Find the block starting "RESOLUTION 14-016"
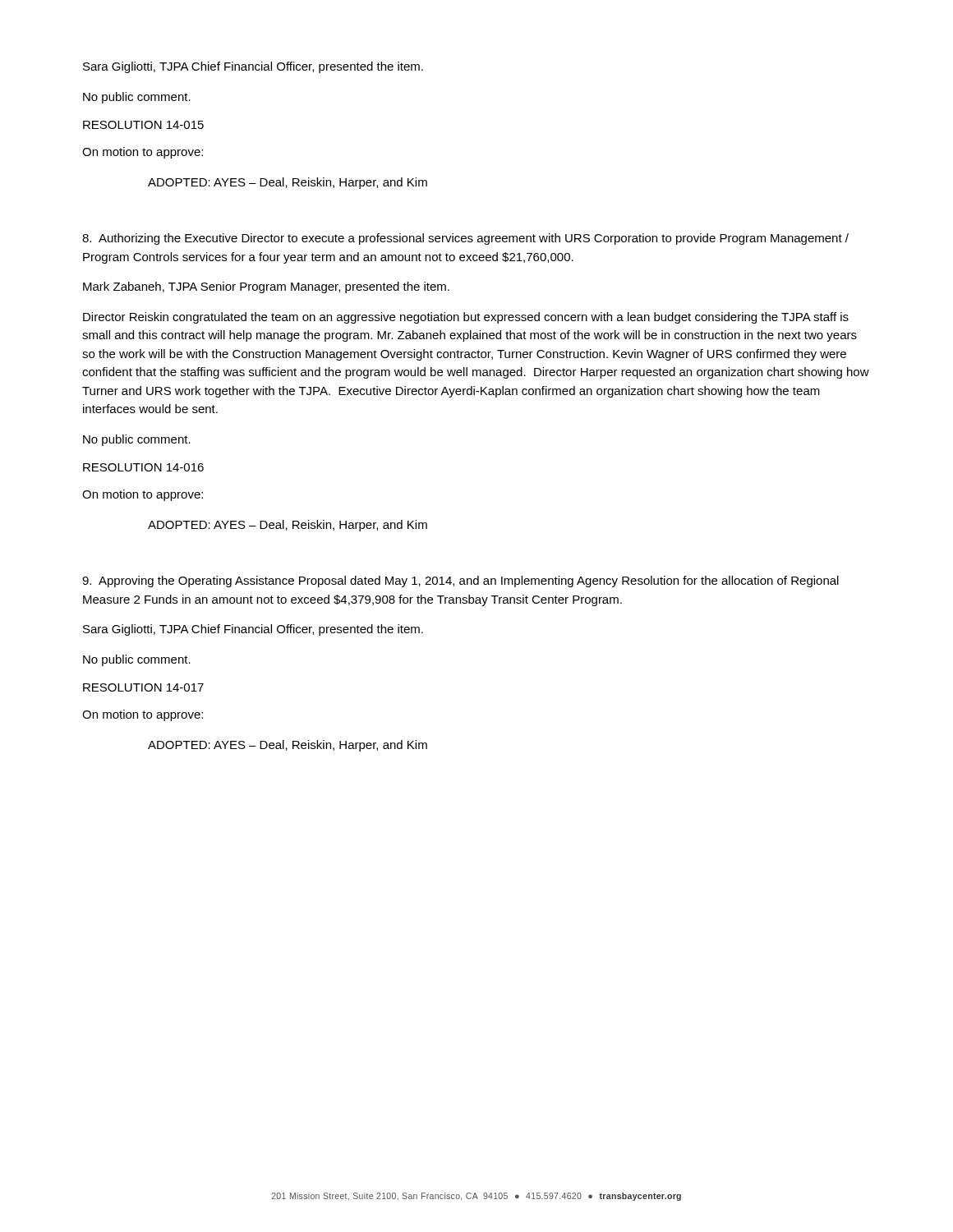Image resolution: width=953 pixels, height=1232 pixels. click(x=143, y=467)
